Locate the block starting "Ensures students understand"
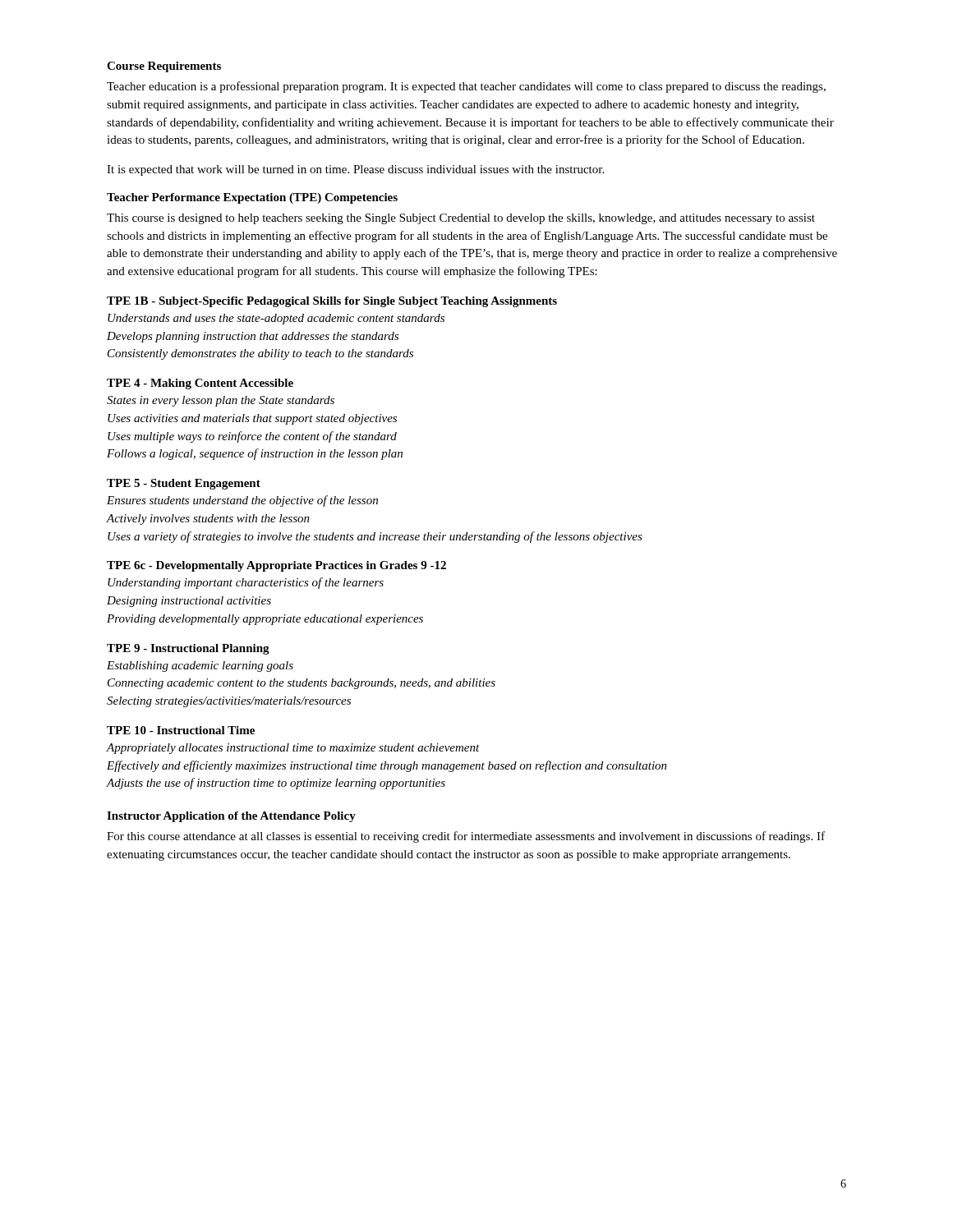This screenshot has height=1232, width=953. 243,500
